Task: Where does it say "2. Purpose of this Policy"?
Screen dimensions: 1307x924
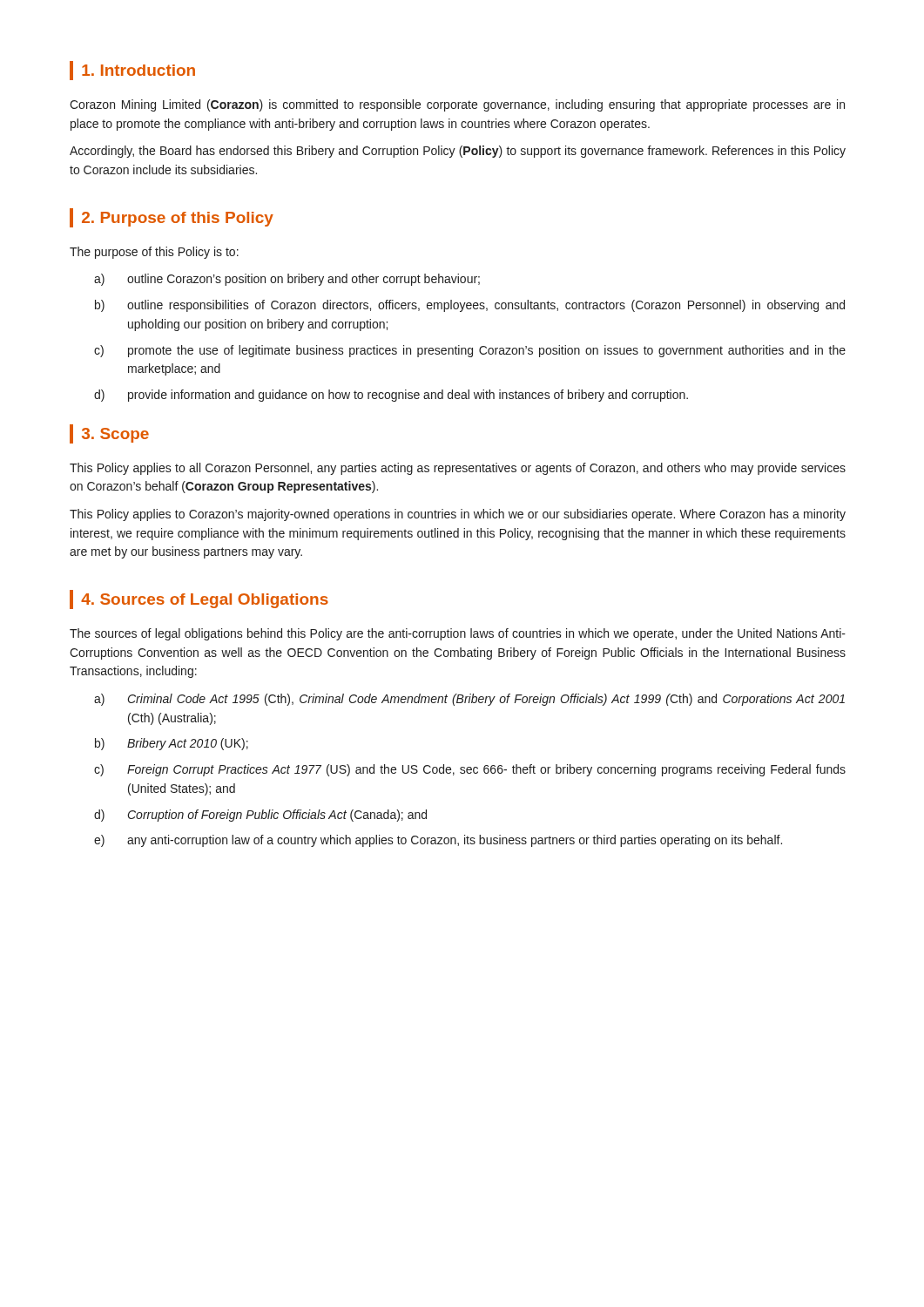Action: (178, 219)
